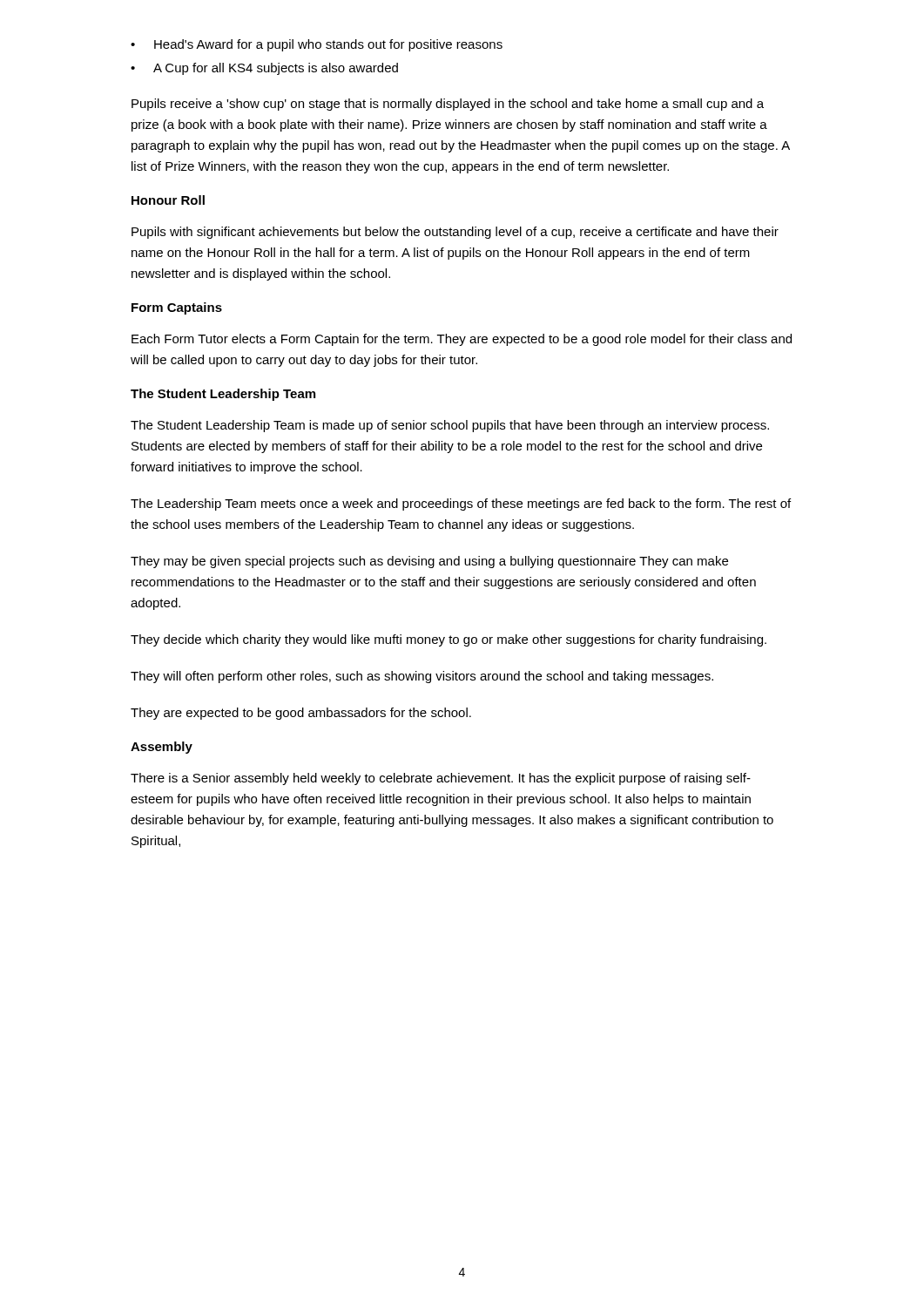Image resolution: width=924 pixels, height=1307 pixels.
Task: Select the text block containing "Each Form Tutor elects"
Action: (462, 349)
